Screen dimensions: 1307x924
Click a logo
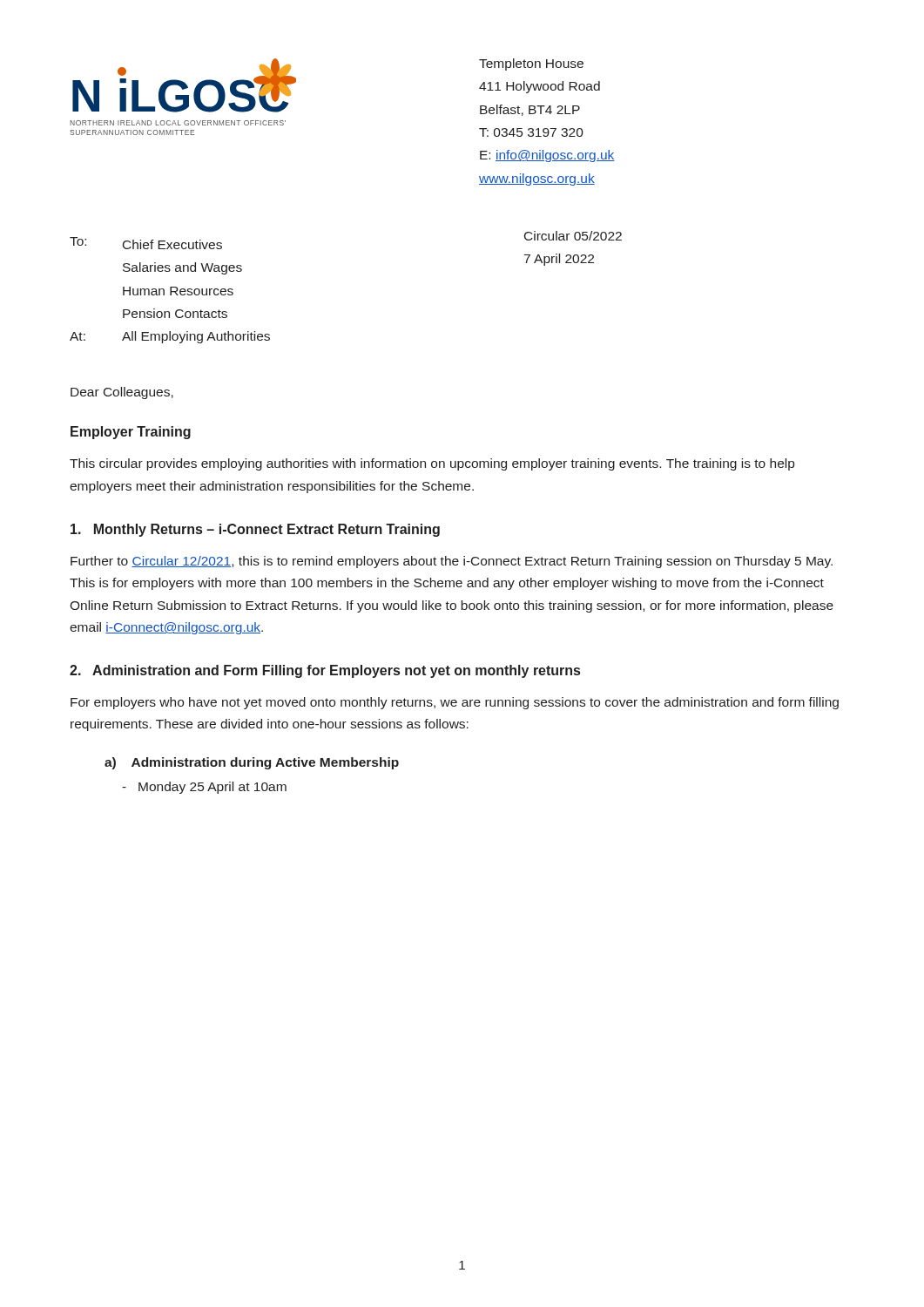(x=248, y=98)
